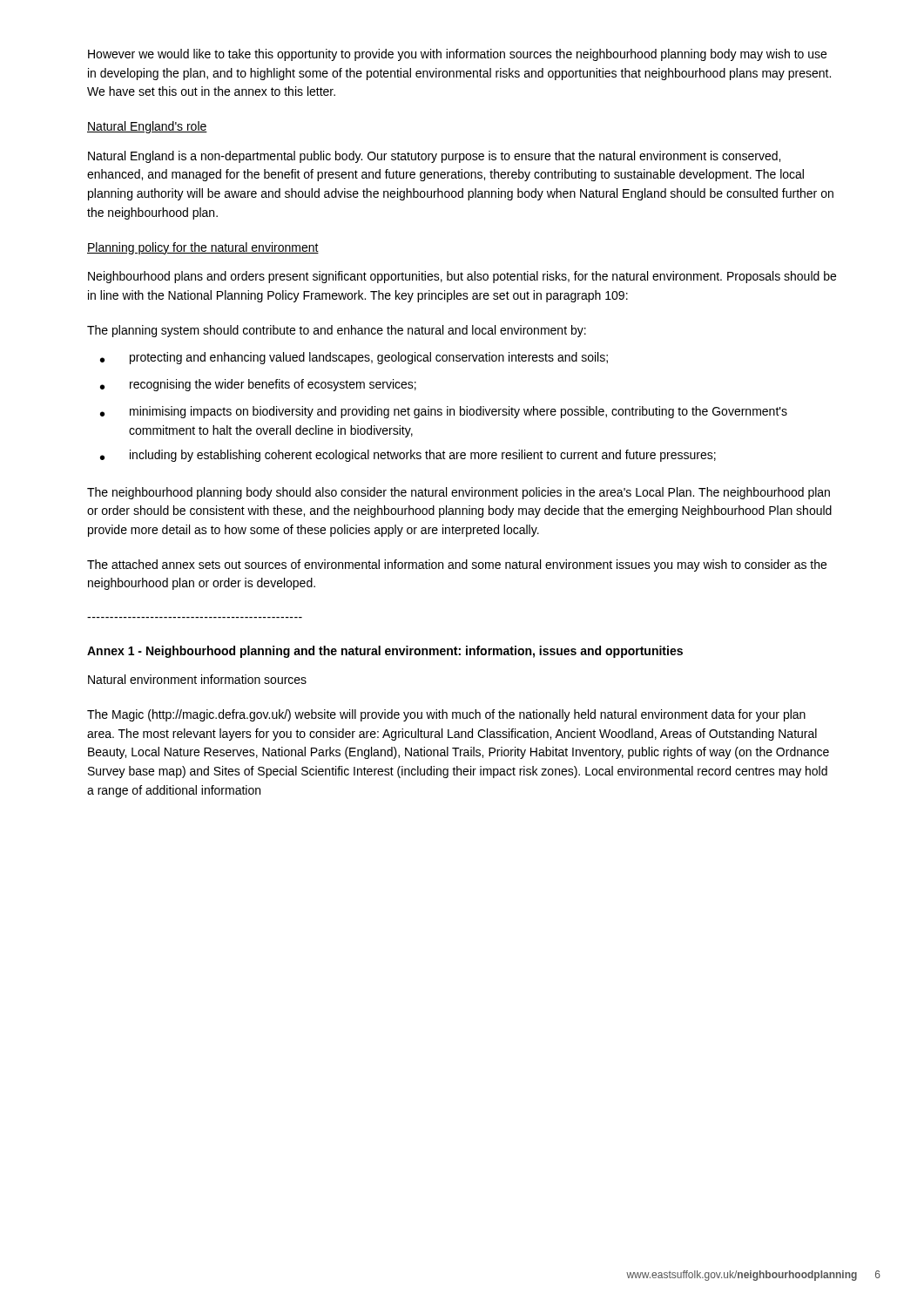Click on the section header that says "Planning policy for the natural environment"
924x1307 pixels.
(203, 247)
